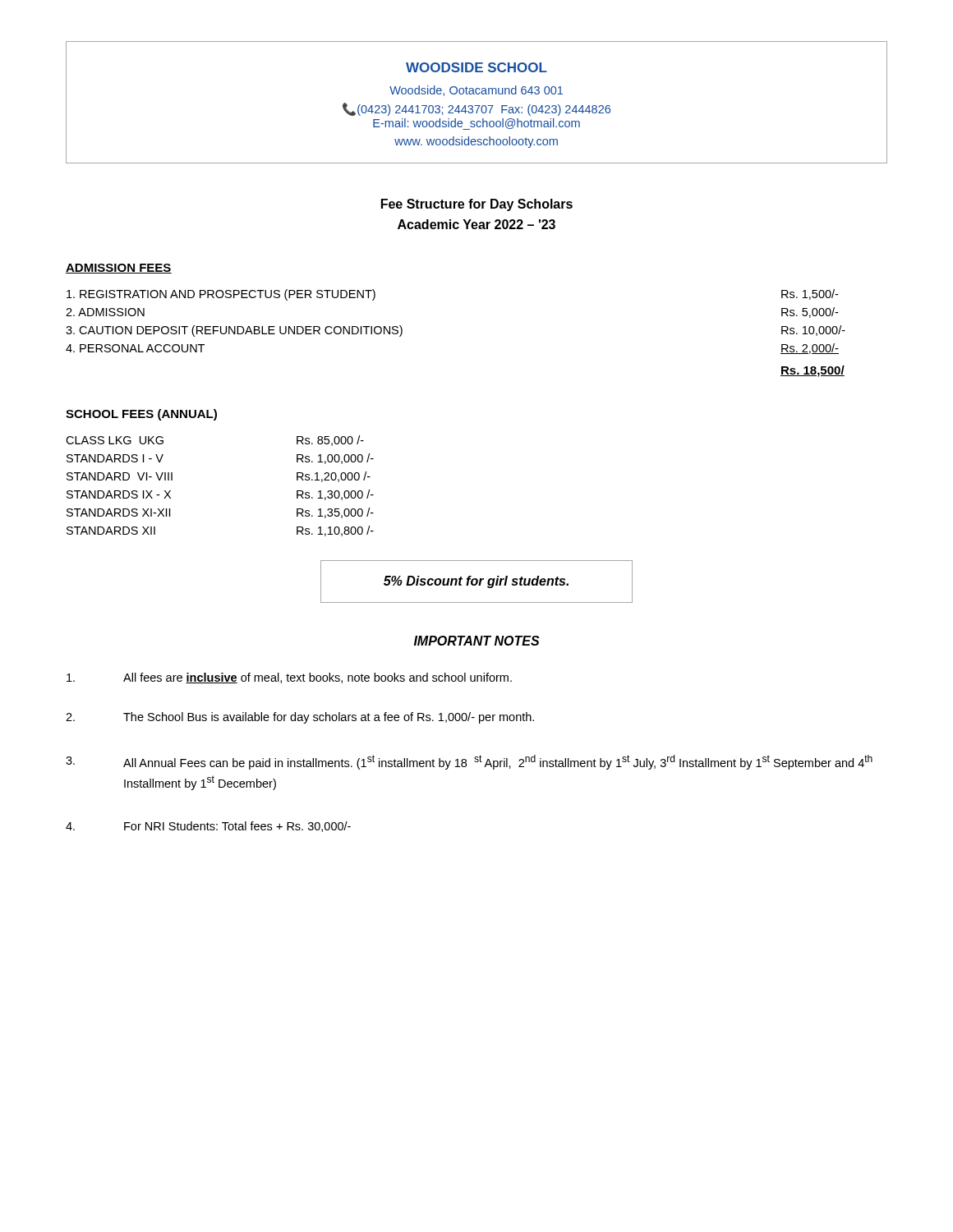
Task: Select the region starting "CLASS LKG UKG"
Action: pyautogui.click(x=110, y=441)
